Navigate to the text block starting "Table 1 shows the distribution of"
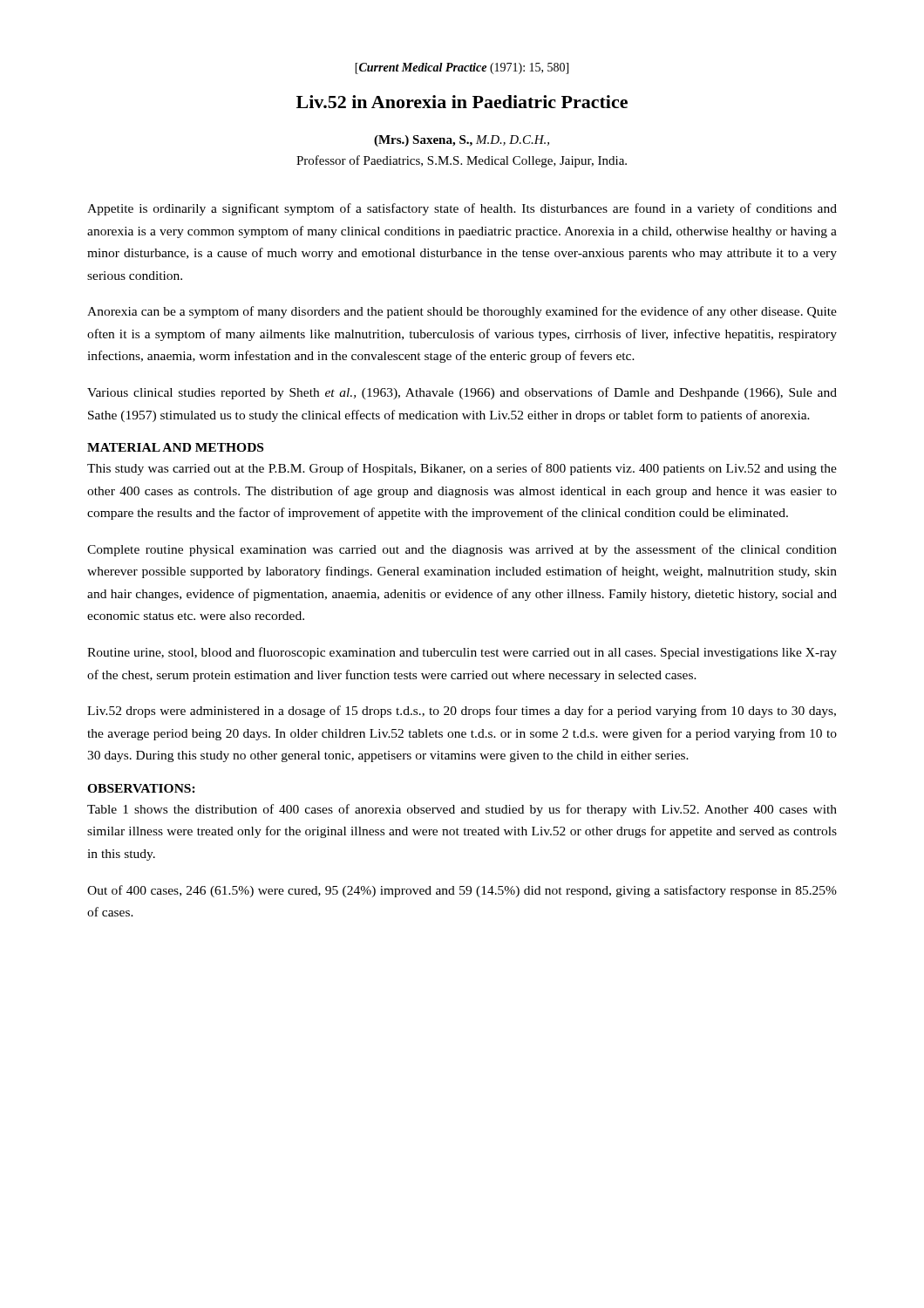 coord(462,831)
